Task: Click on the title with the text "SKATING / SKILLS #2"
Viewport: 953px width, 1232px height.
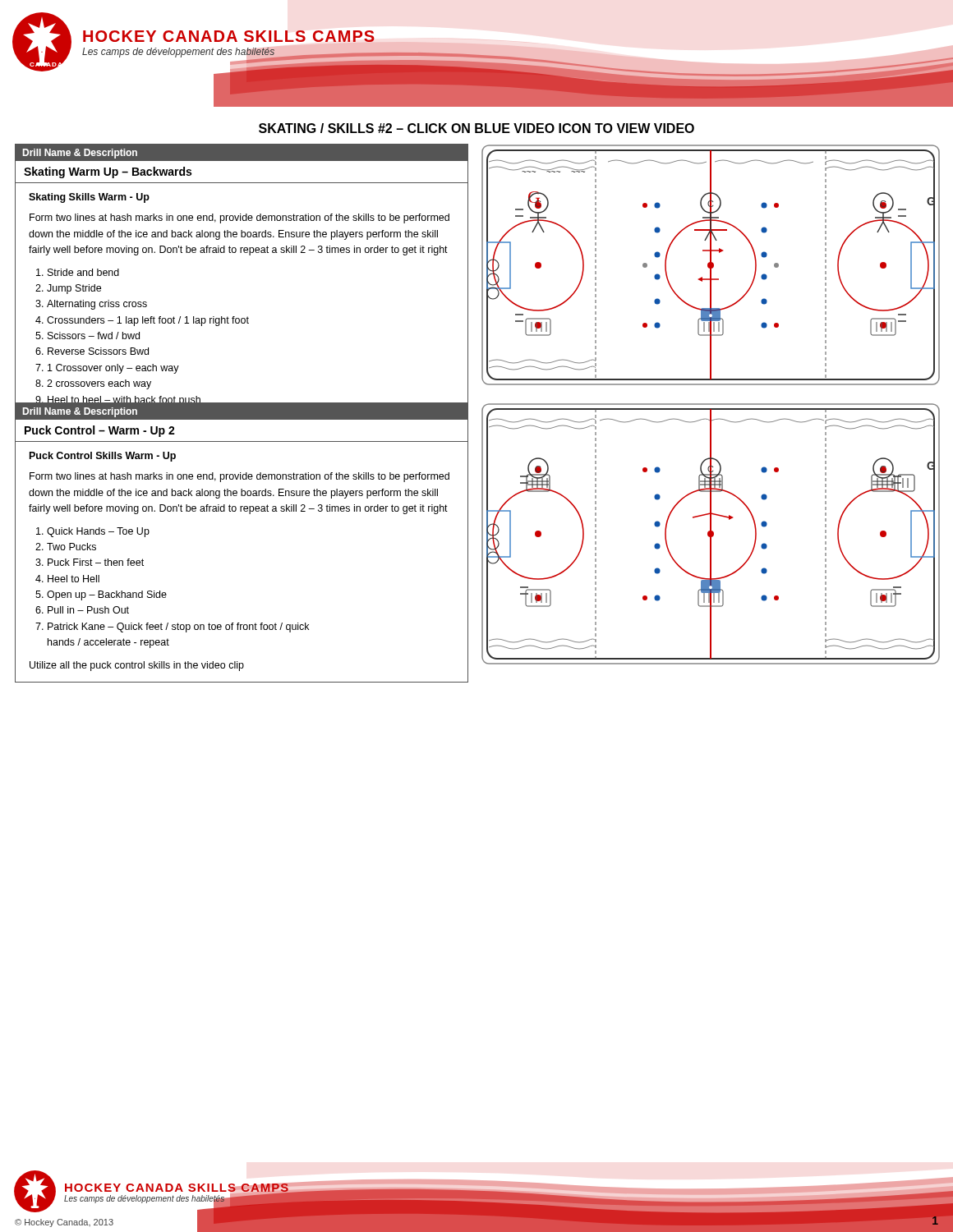Action: pyautogui.click(x=476, y=129)
